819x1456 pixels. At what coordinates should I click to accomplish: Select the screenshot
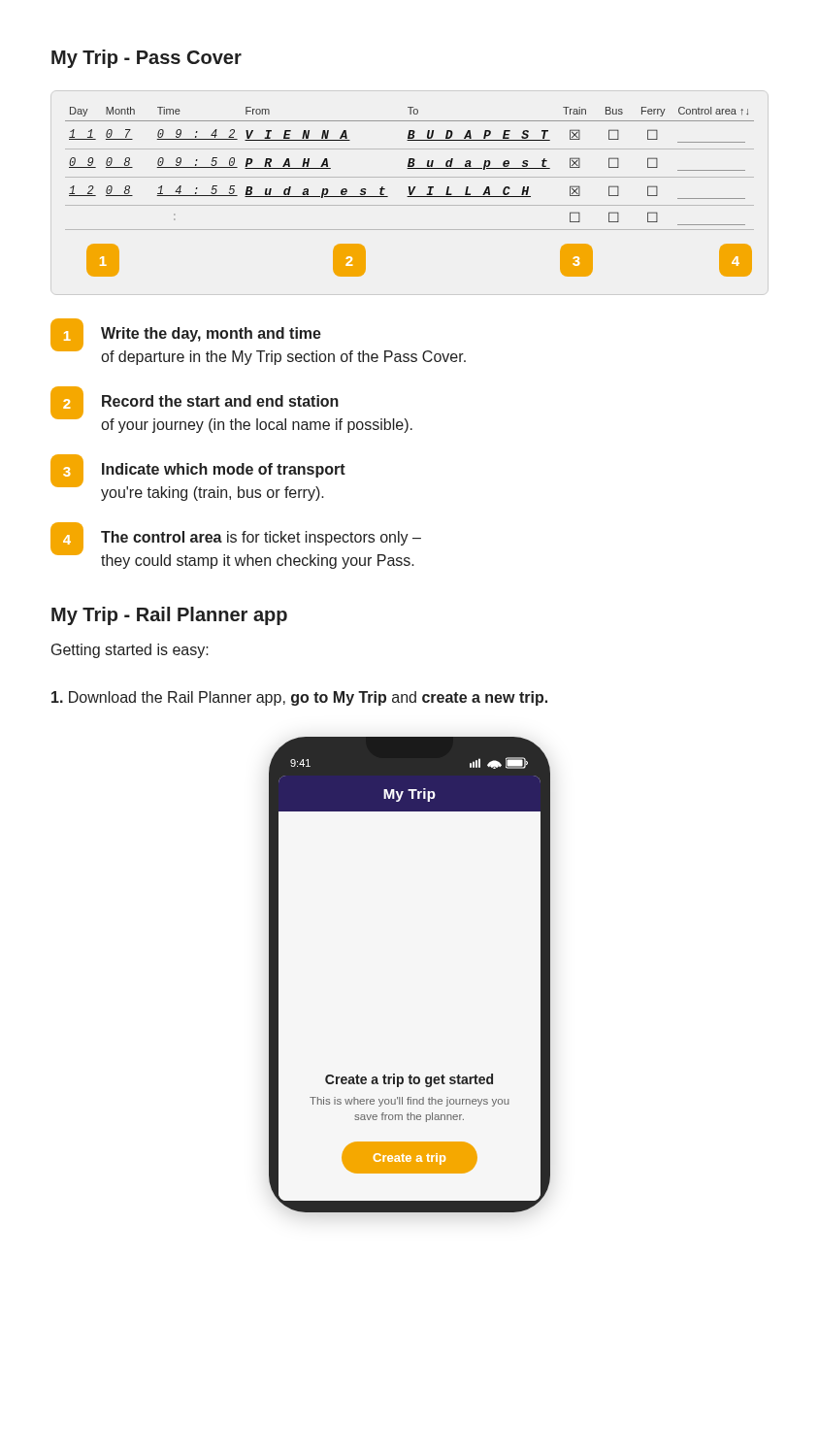point(410,975)
